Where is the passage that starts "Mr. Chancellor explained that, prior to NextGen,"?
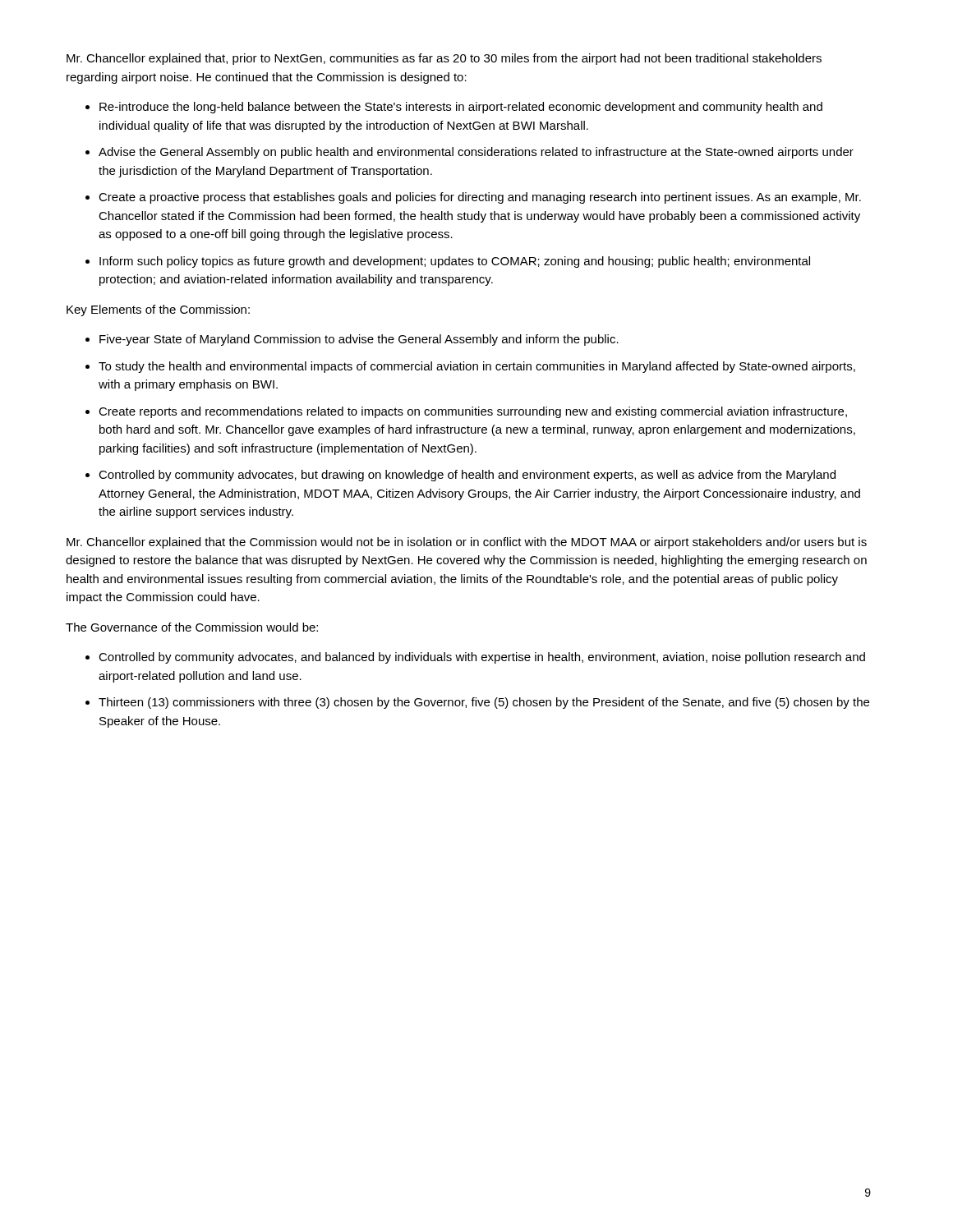Viewport: 953px width, 1232px height. (x=444, y=67)
